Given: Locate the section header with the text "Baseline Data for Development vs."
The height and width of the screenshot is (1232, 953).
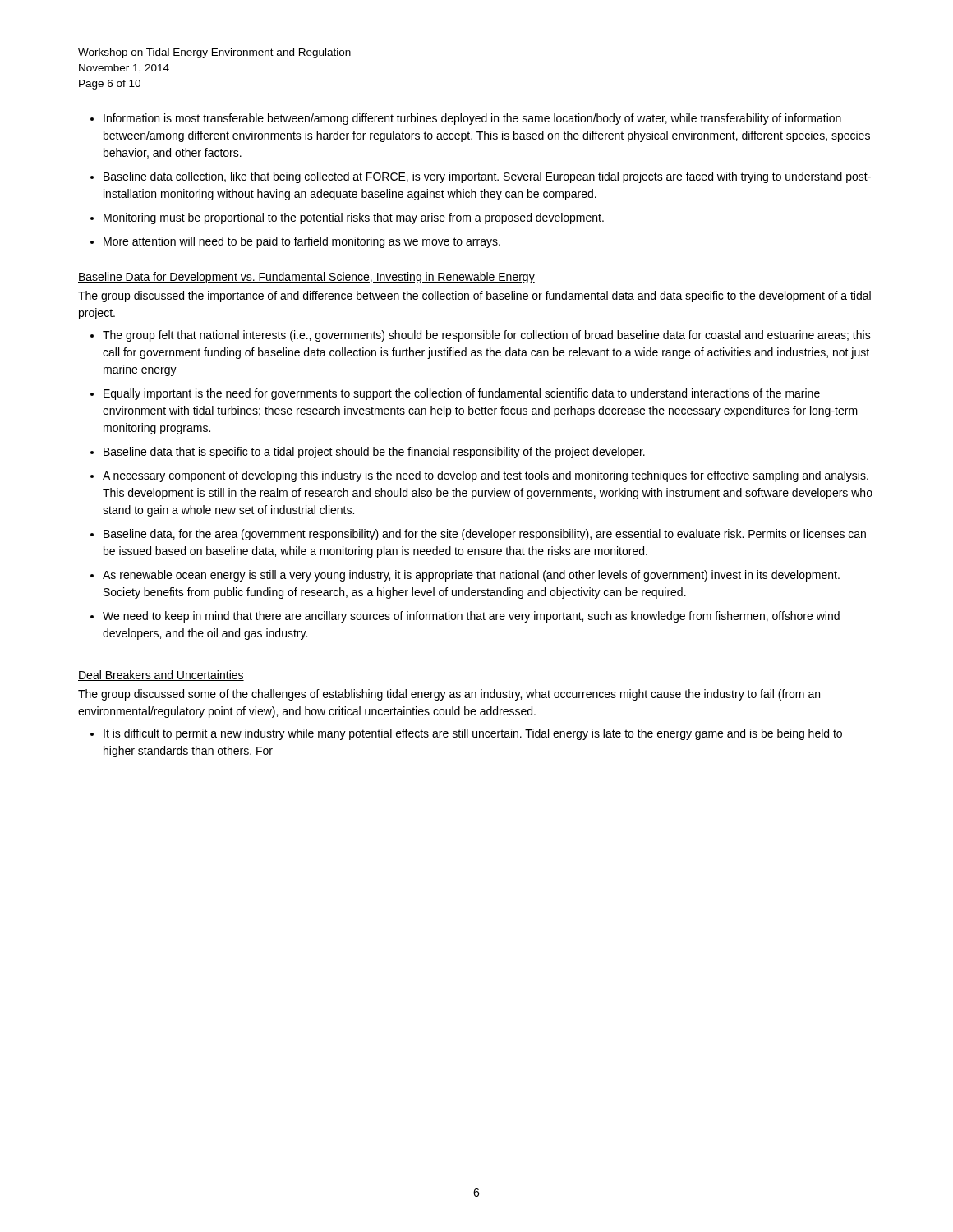Looking at the screenshot, I should 306,277.
